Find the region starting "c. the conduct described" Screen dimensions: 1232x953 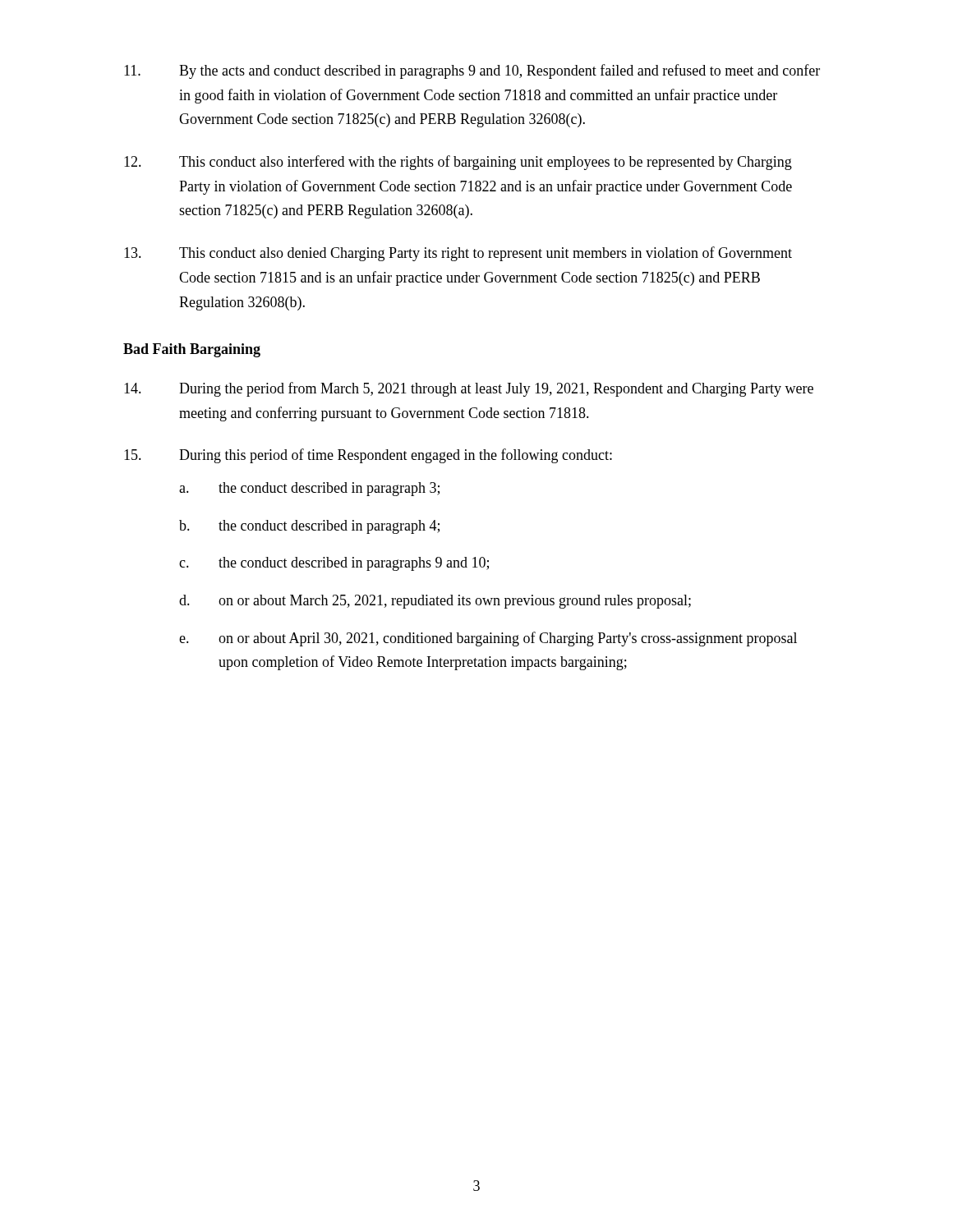point(334,564)
